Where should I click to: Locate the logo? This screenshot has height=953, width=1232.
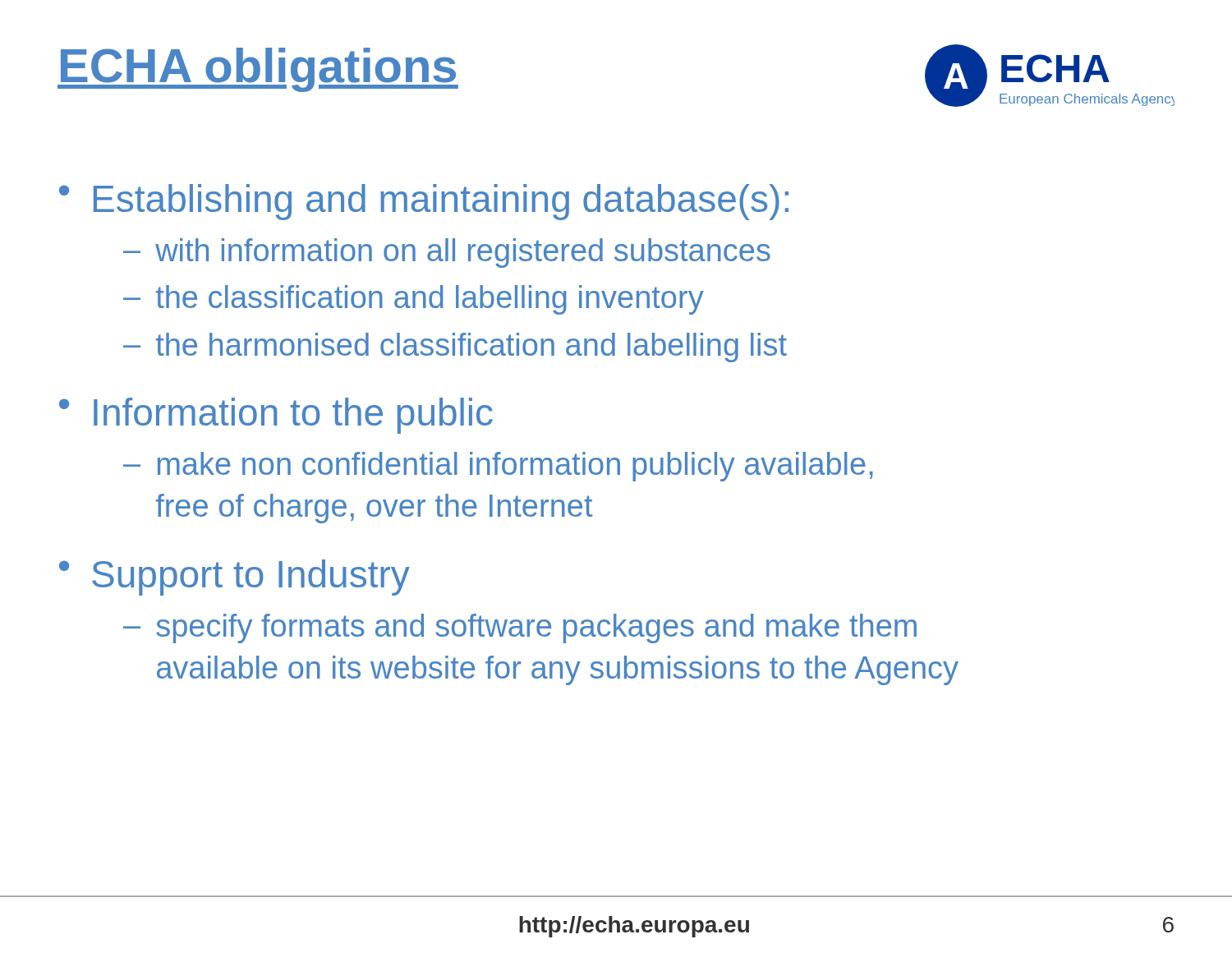coord(1047,81)
